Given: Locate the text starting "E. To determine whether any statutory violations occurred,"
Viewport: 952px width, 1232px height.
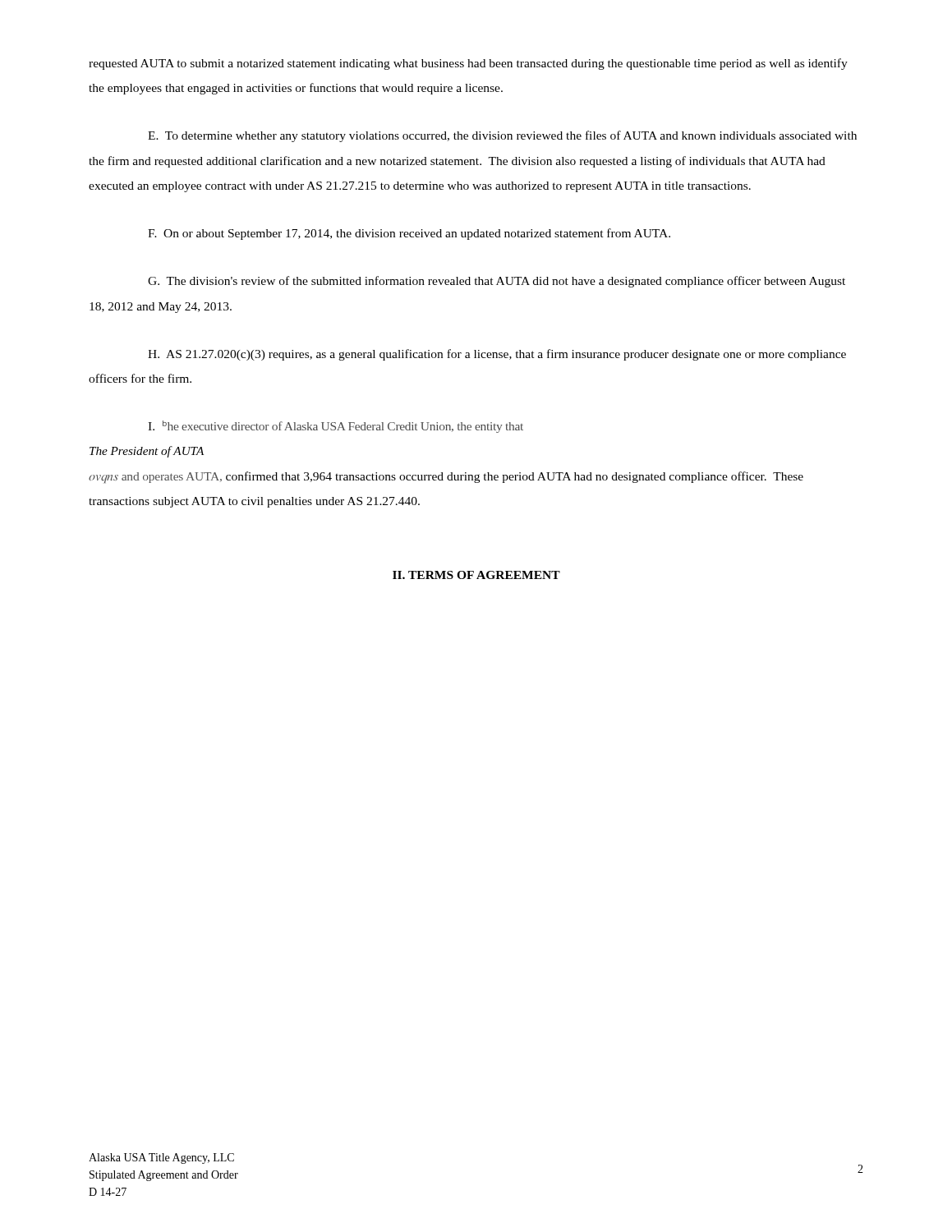Looking at the screenshot, I should coord(473,160).
